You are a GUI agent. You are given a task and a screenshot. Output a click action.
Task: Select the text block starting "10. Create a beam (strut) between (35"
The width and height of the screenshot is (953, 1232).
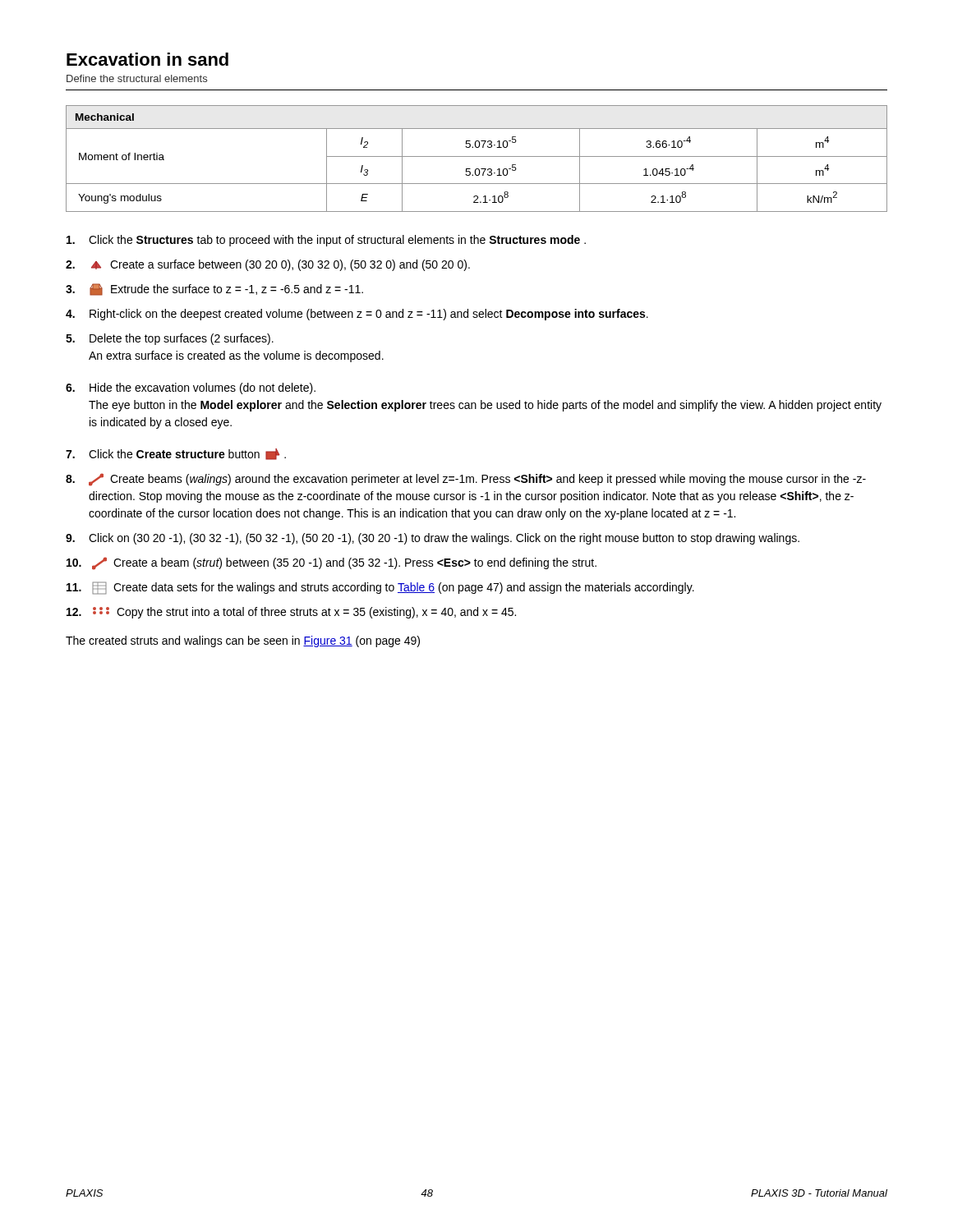pyautogui.click(x=476, y=563)
